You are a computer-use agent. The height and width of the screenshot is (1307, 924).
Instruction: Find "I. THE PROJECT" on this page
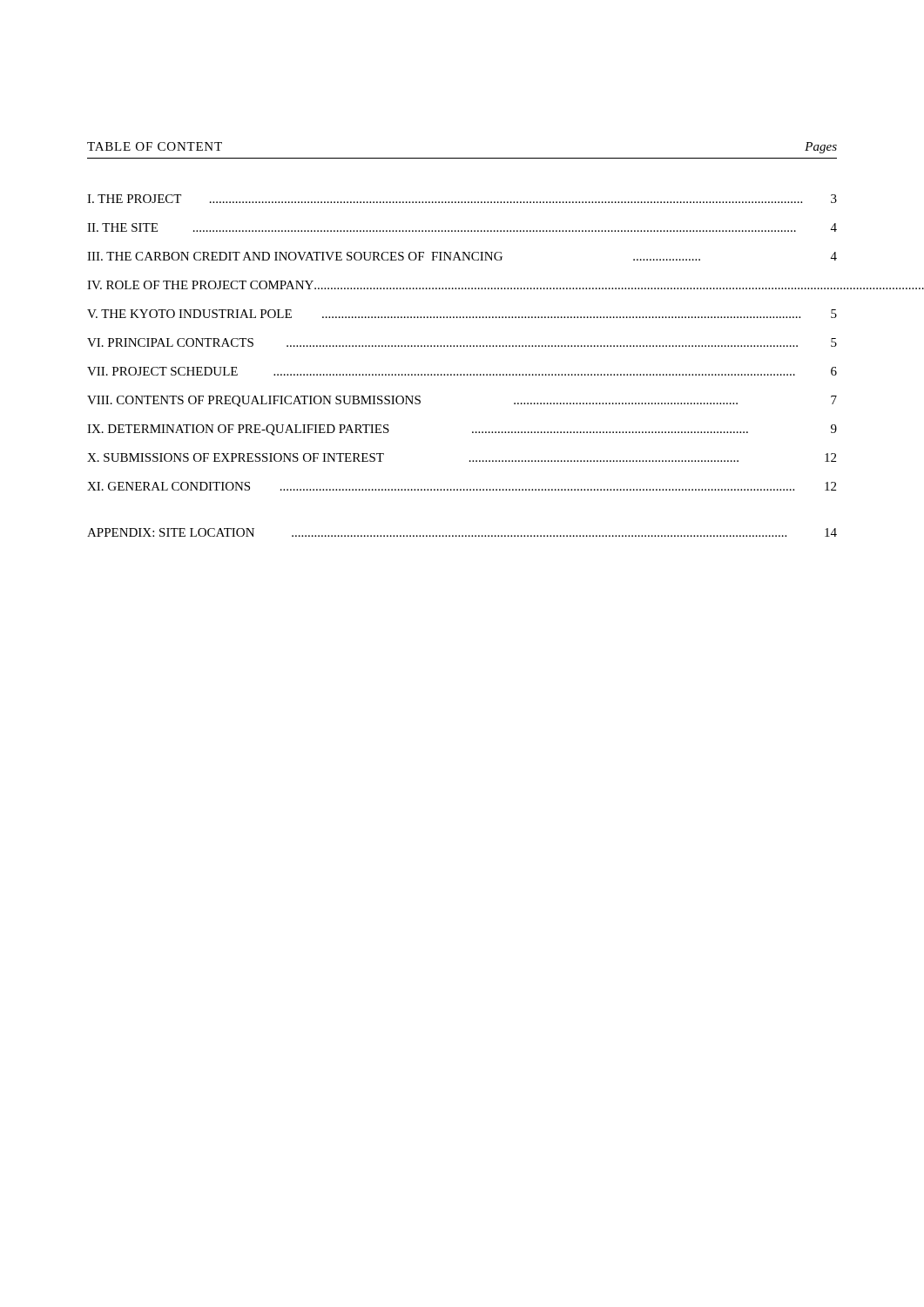(x=462, y=199)
